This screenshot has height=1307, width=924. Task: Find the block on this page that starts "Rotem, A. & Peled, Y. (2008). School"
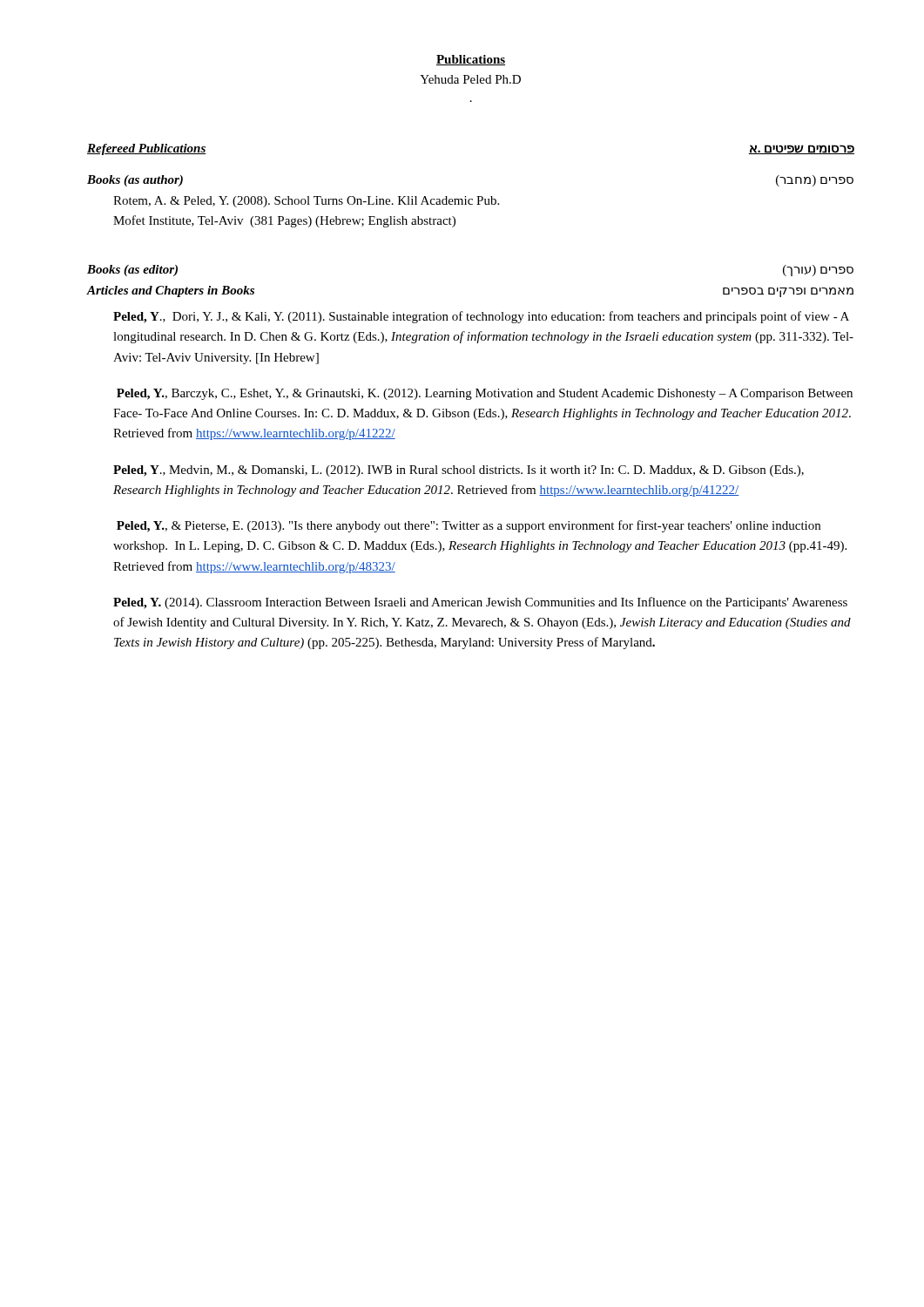point(307,210)
